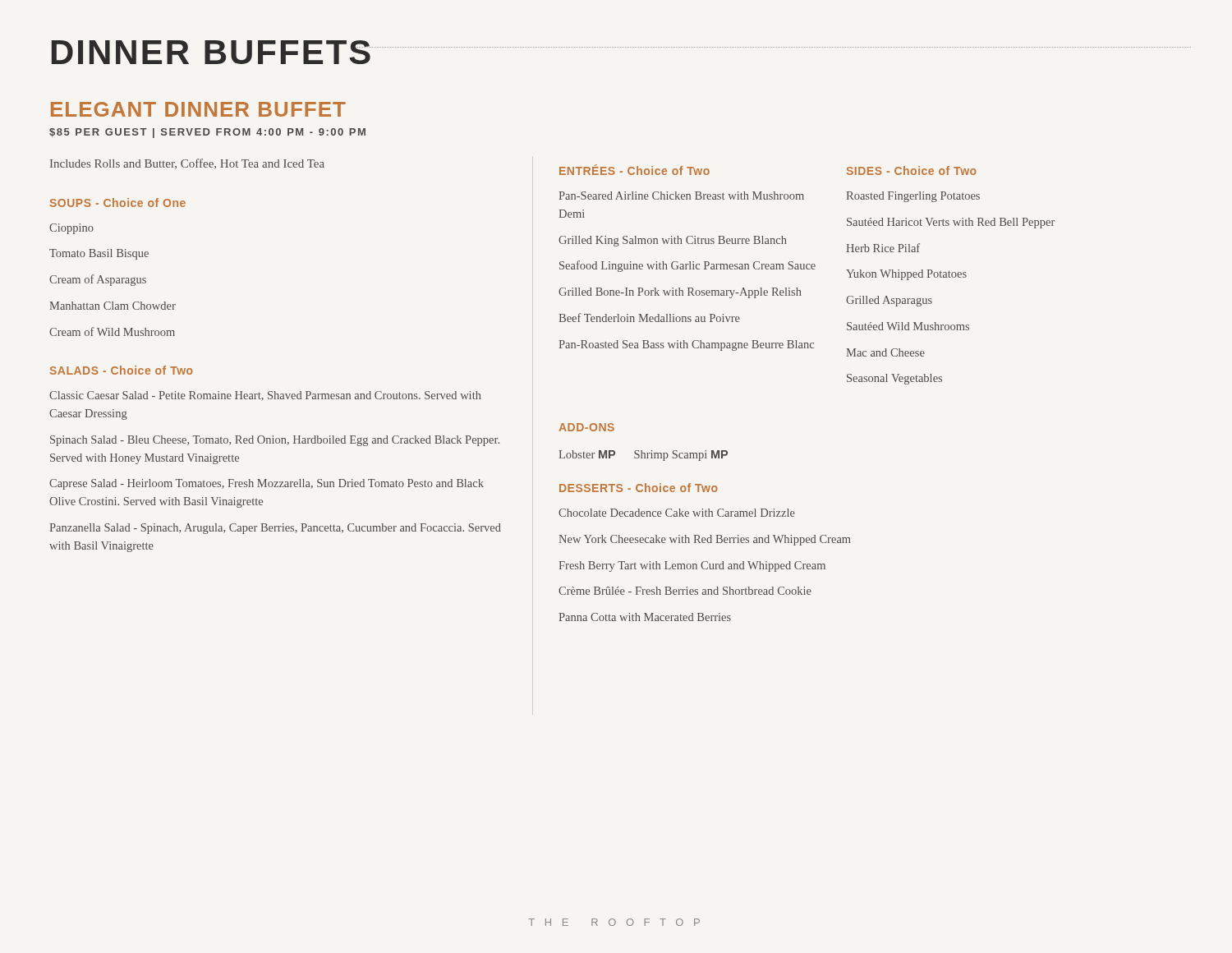Locate the block starting "ENTRÉES - Choice of Two"
1232x953 pixels.
694,171
